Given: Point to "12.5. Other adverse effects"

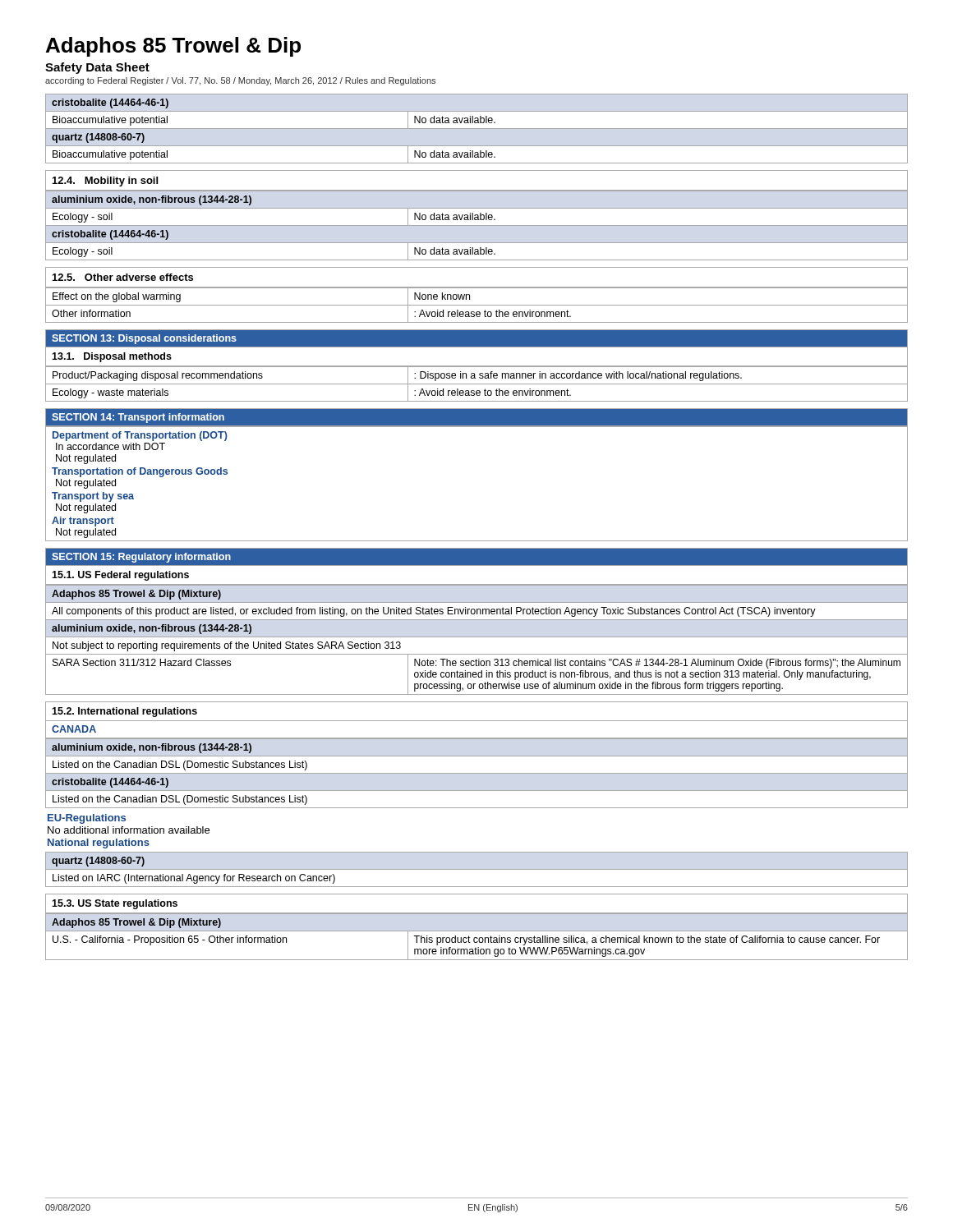Looking at the screenshot, I should pos(476,277).
